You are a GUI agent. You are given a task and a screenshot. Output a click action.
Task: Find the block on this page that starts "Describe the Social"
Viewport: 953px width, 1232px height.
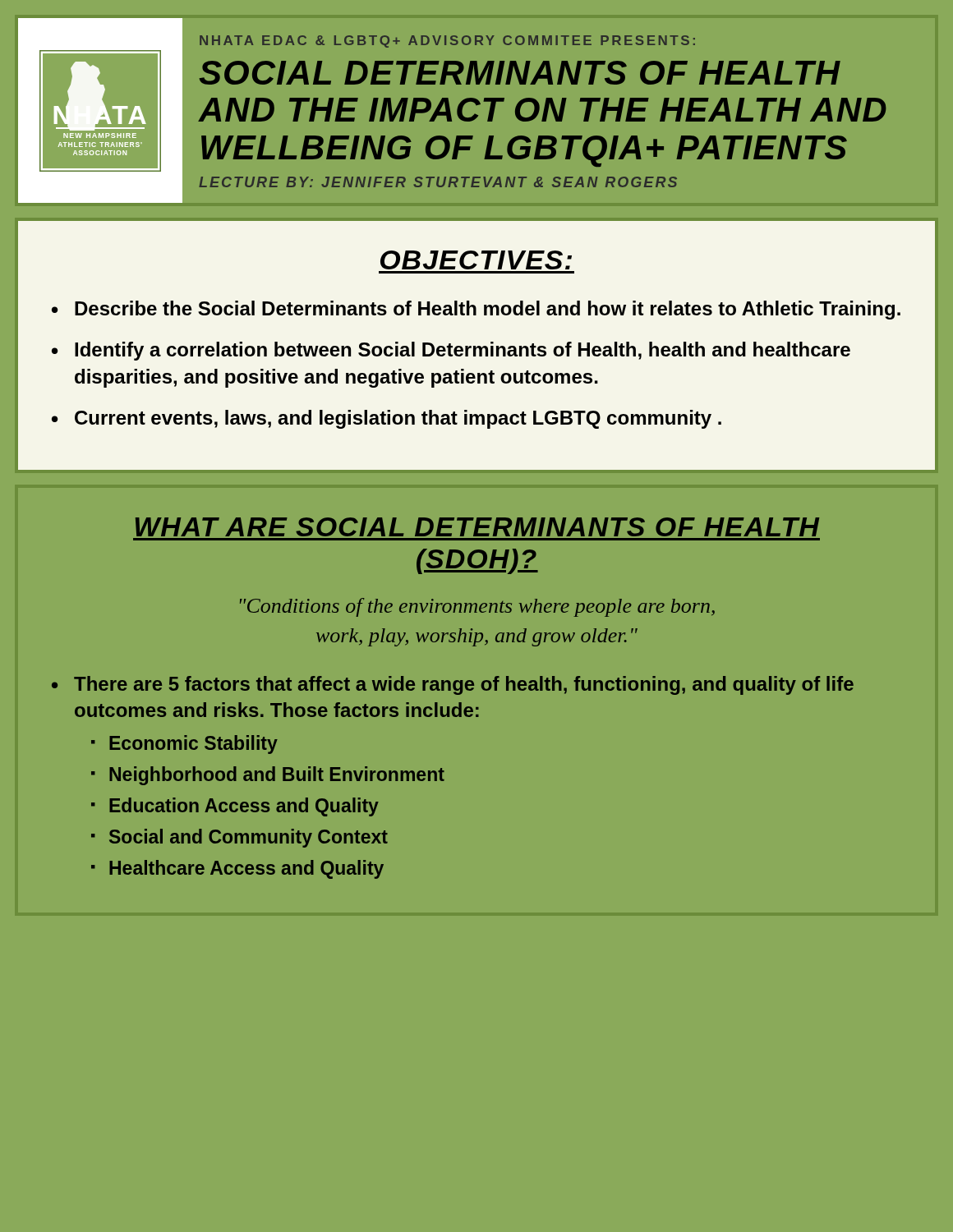[488, 308]
